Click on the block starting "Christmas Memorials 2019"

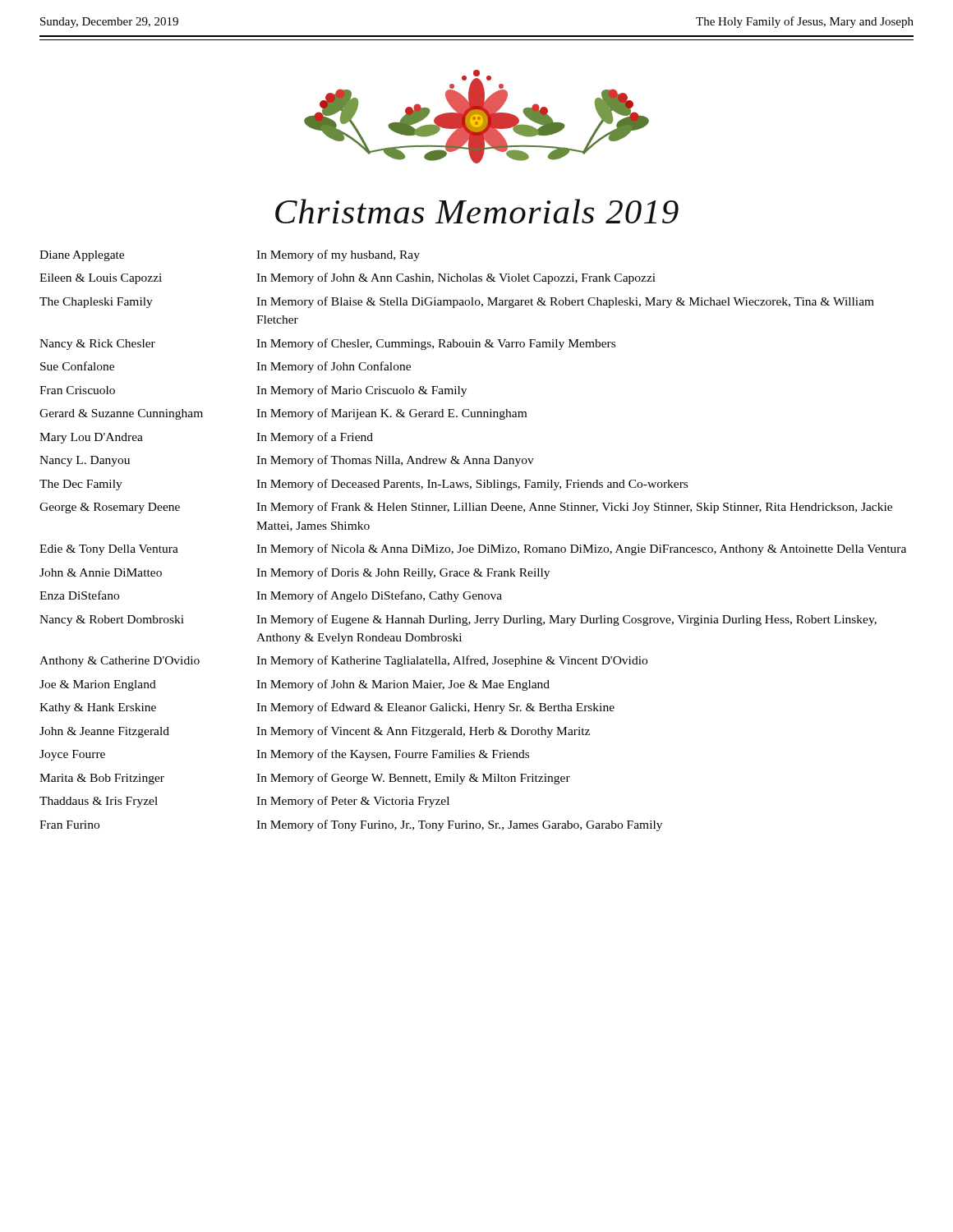[476, 211]
